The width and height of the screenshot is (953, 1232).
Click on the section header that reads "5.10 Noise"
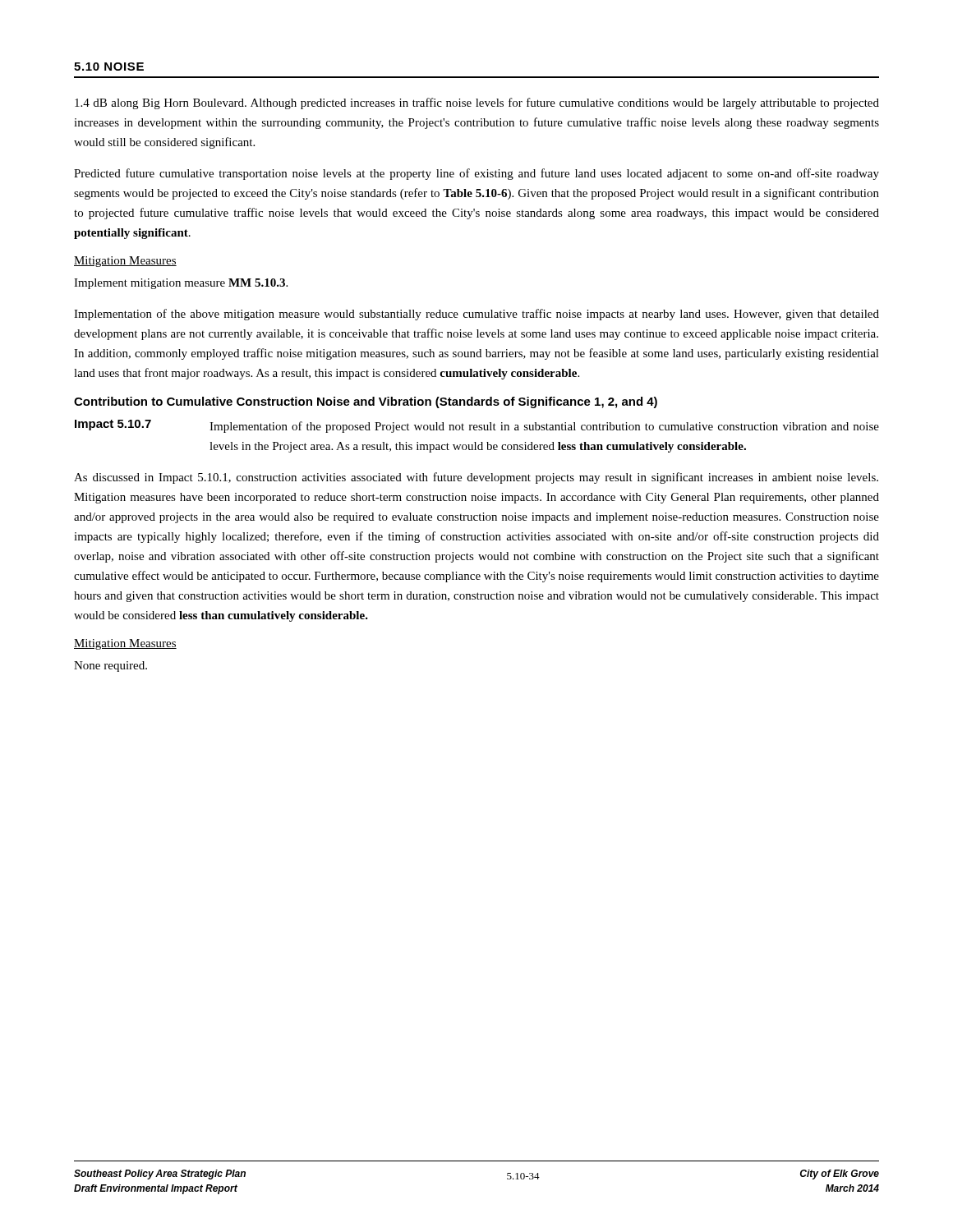tap(109, 66)
